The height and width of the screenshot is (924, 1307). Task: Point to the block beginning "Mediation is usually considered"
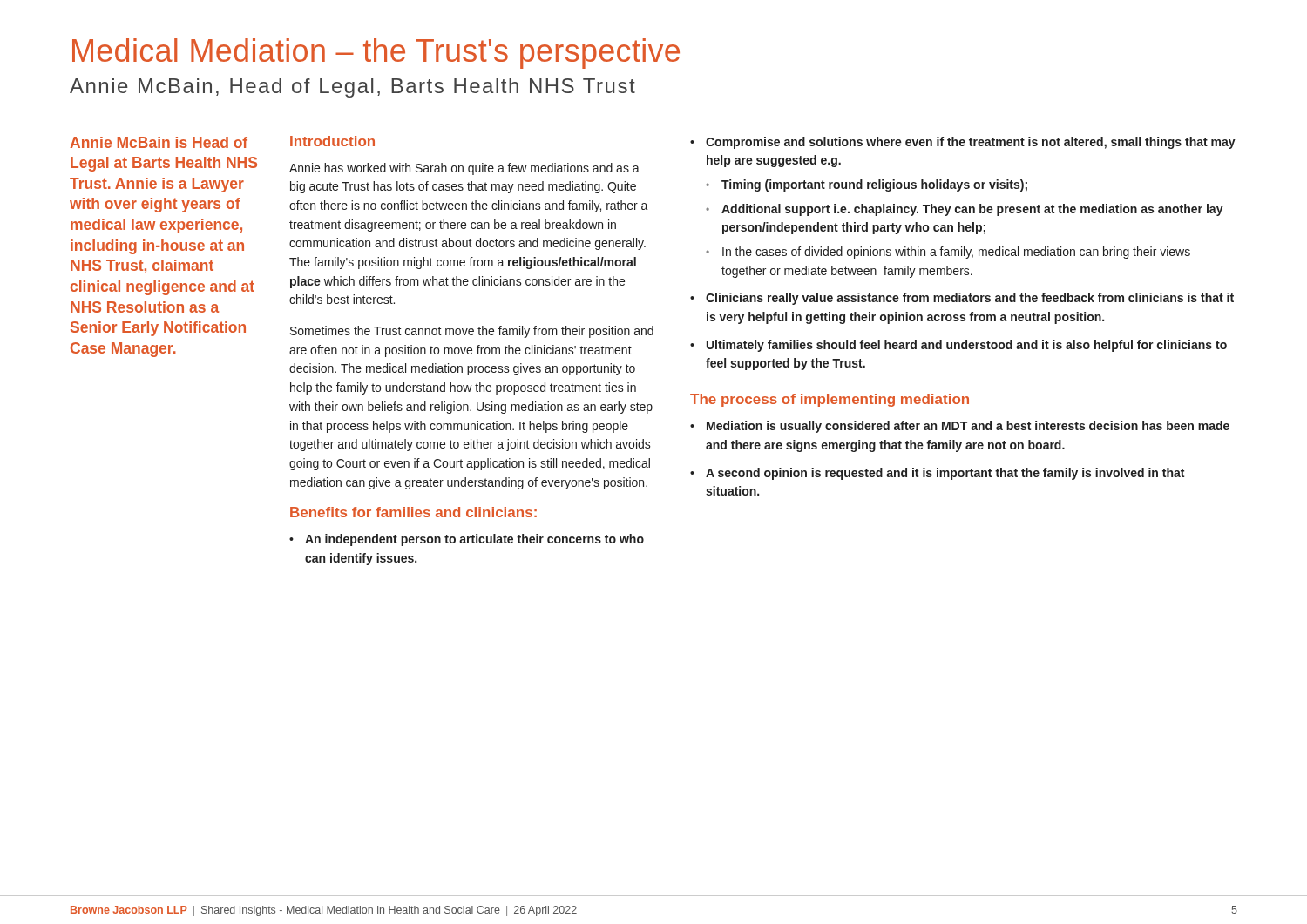click(964, 436)
